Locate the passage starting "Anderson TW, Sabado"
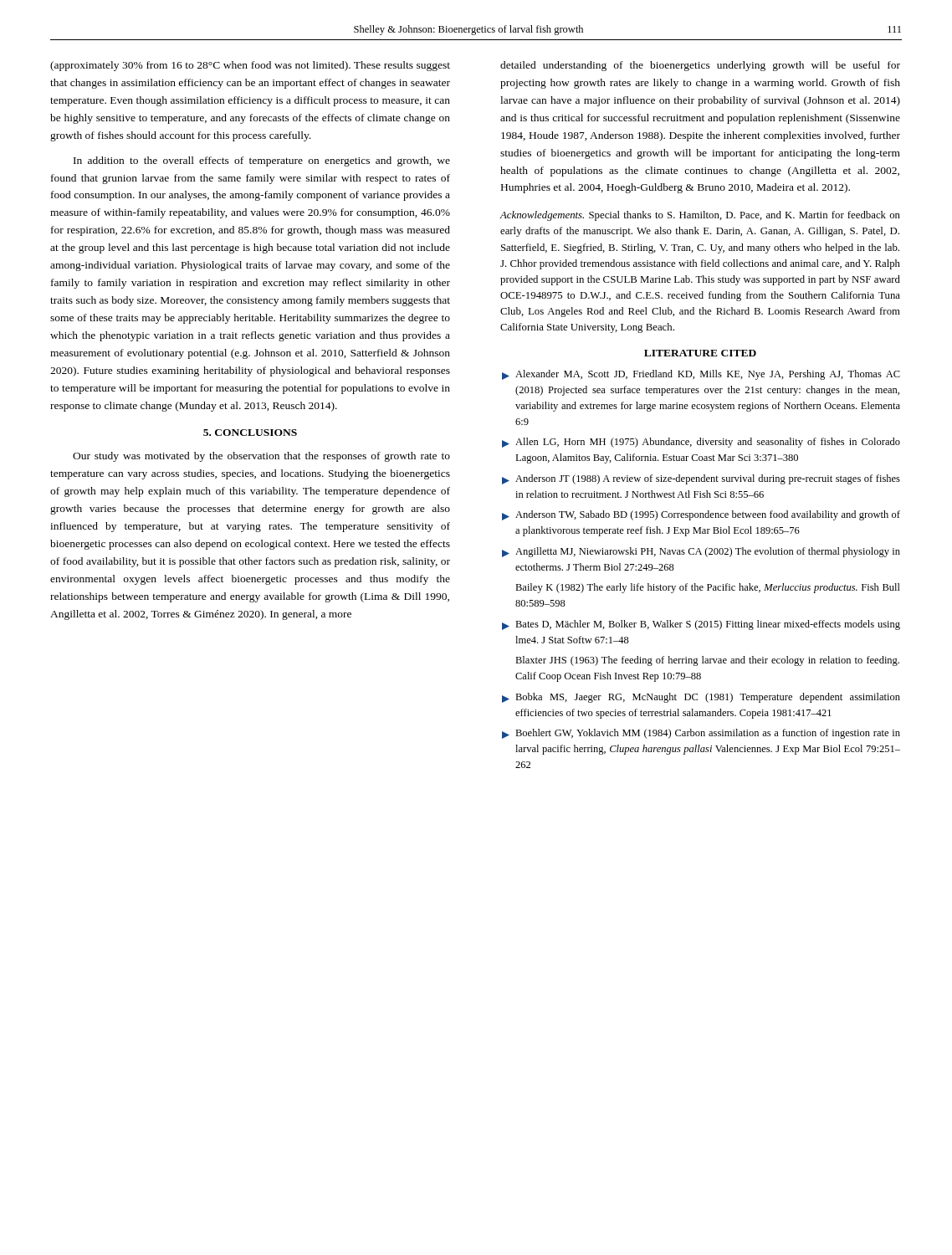The width and height of the screenshot is (952, 1255). 700,523
